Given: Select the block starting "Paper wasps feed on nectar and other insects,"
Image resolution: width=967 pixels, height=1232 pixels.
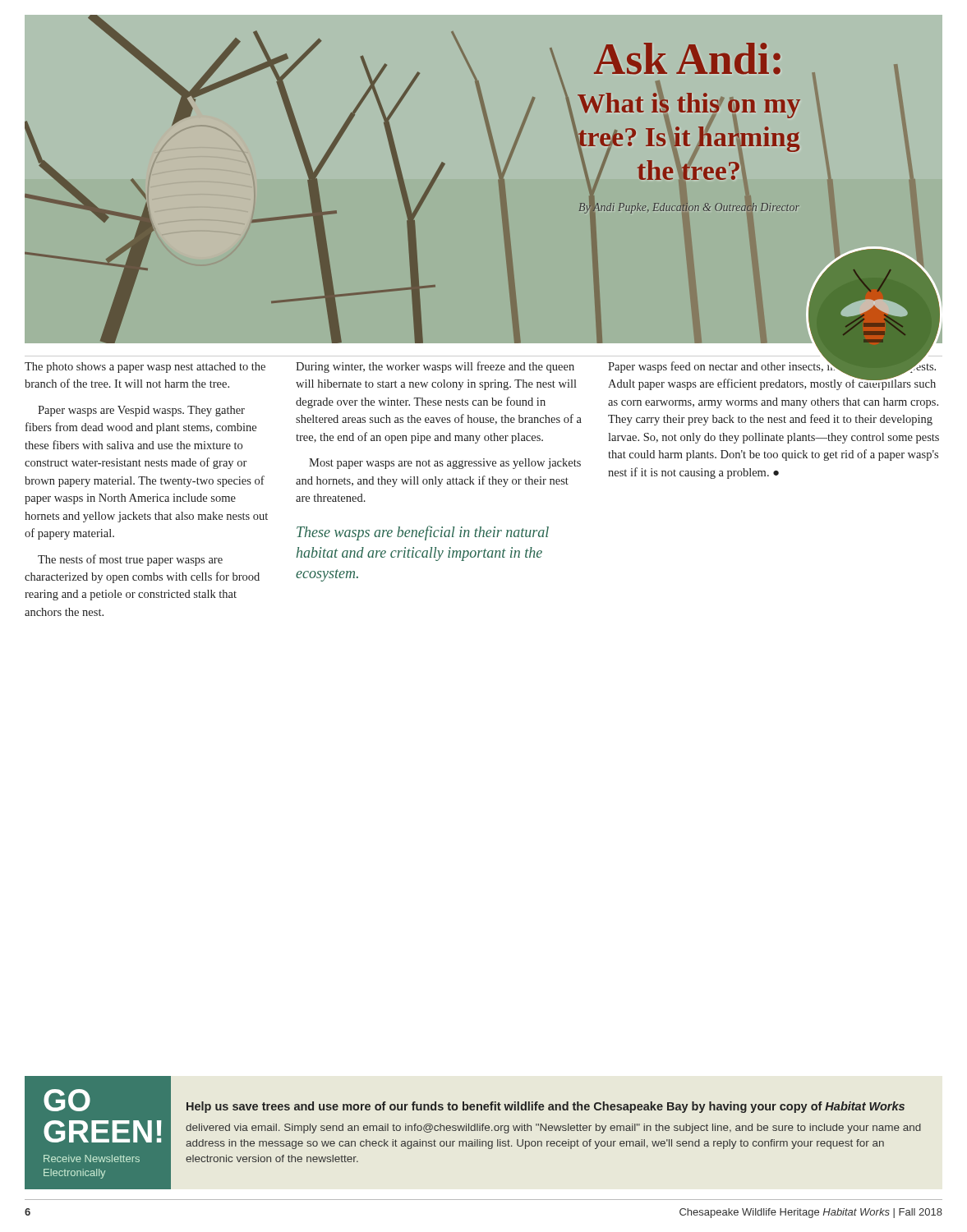Looking at the screenshot, I should [775, 420].
